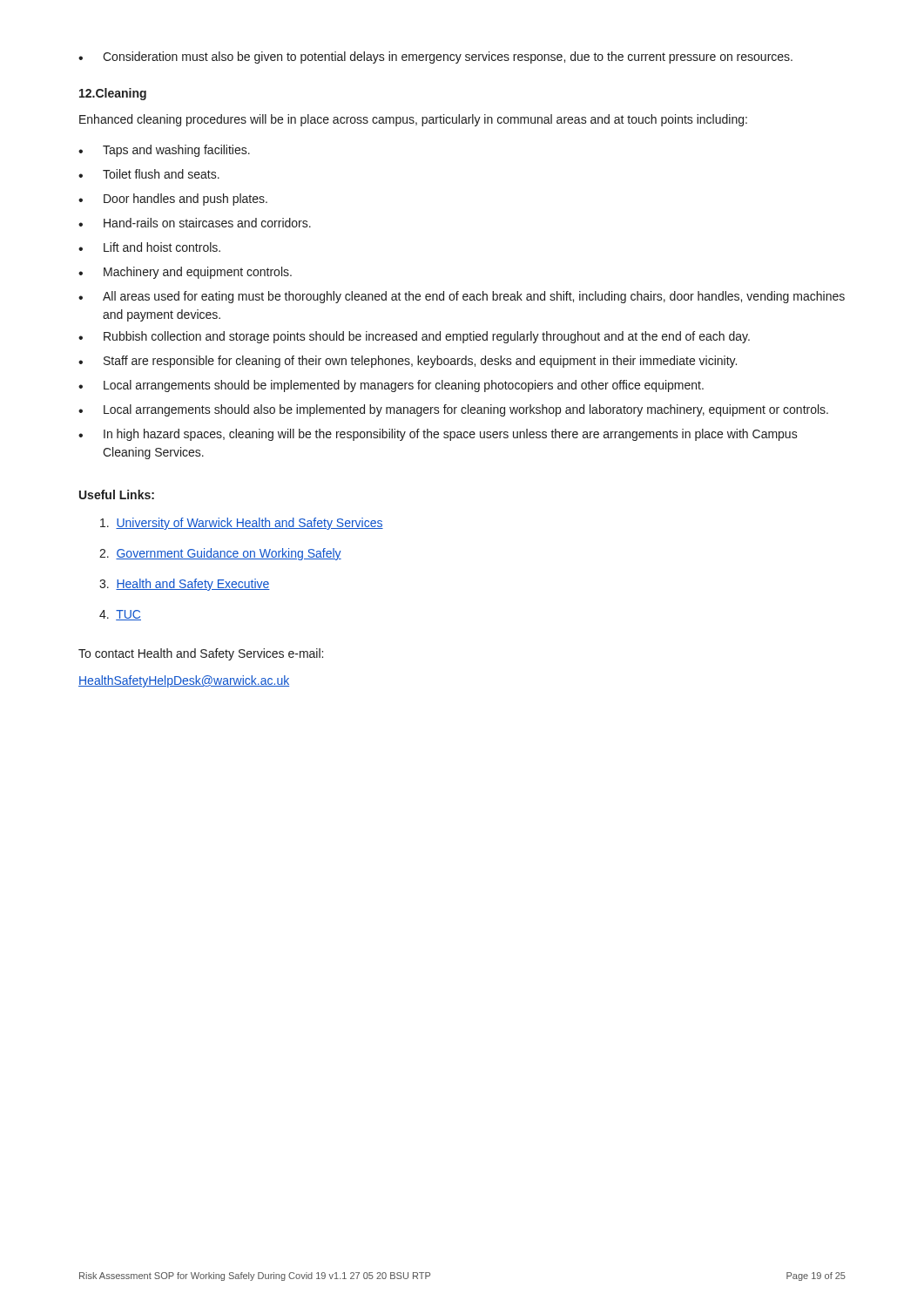Point to the block beginning "To contact Health and Safety"
This screenshot has height=1307, width=924.
(201, 654)
